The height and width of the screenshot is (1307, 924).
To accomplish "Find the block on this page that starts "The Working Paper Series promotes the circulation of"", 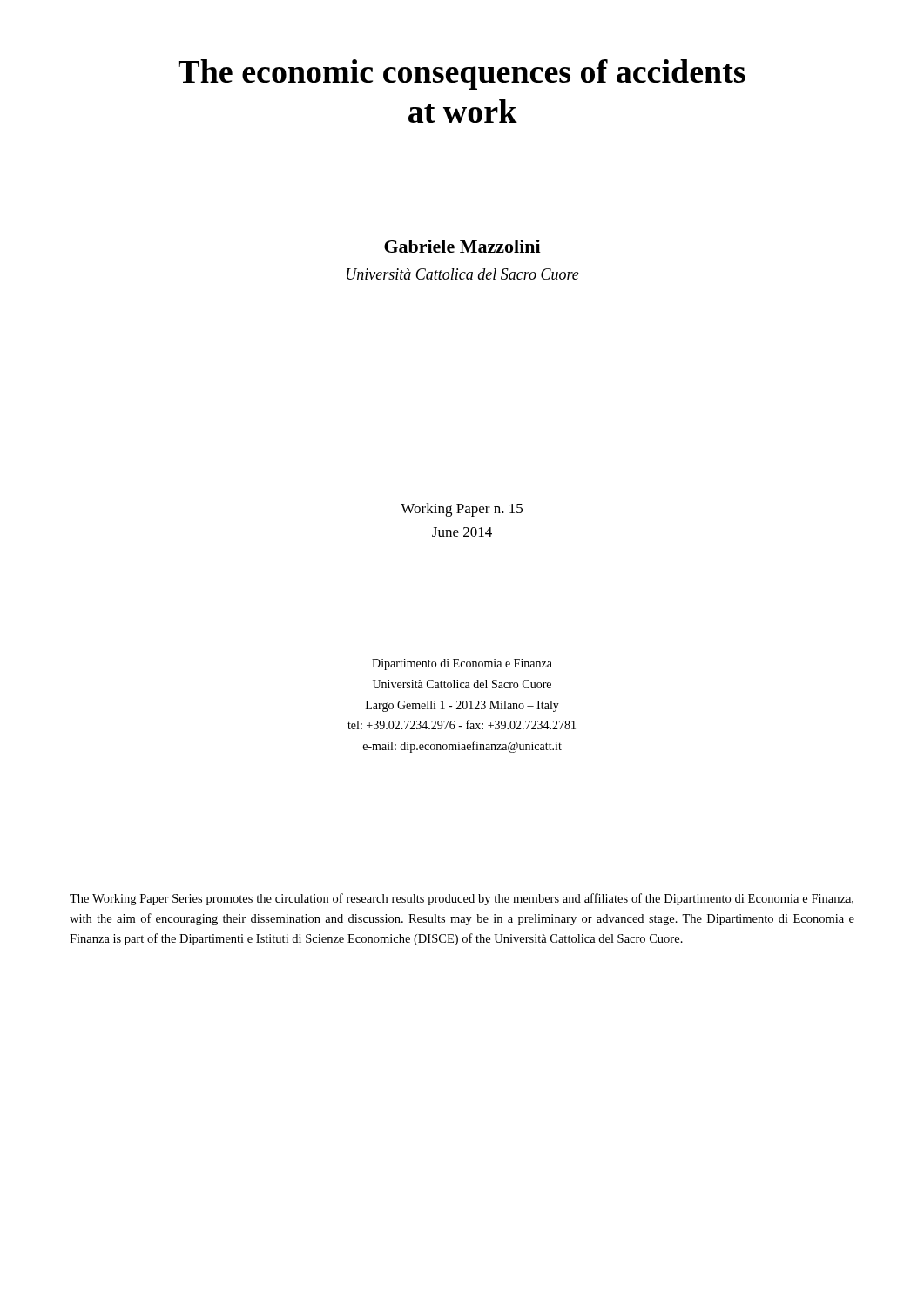I will tap(462, 919).
